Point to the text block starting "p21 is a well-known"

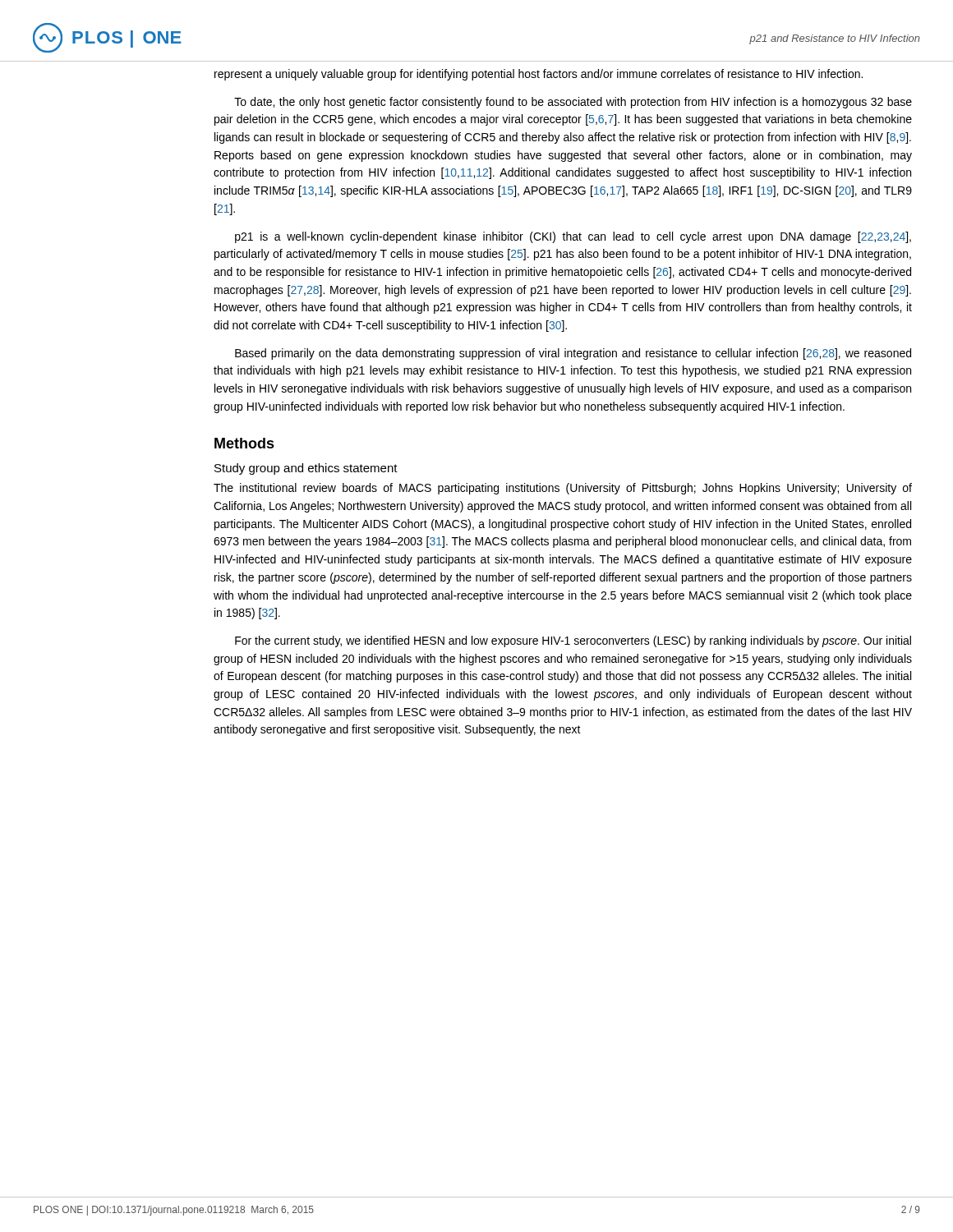563,281
